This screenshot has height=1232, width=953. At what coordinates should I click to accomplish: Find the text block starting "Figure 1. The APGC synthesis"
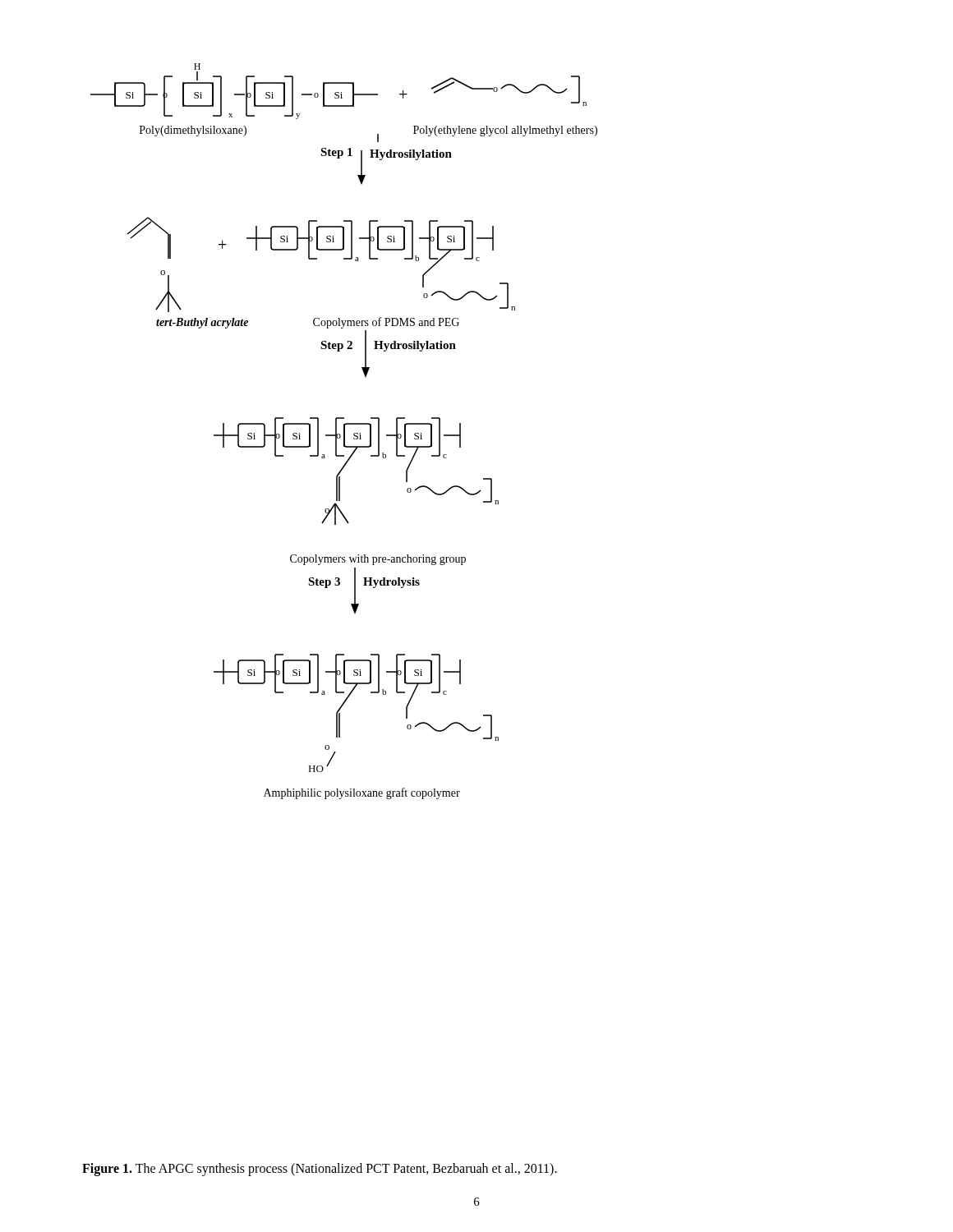click(x=320, y=1168)
